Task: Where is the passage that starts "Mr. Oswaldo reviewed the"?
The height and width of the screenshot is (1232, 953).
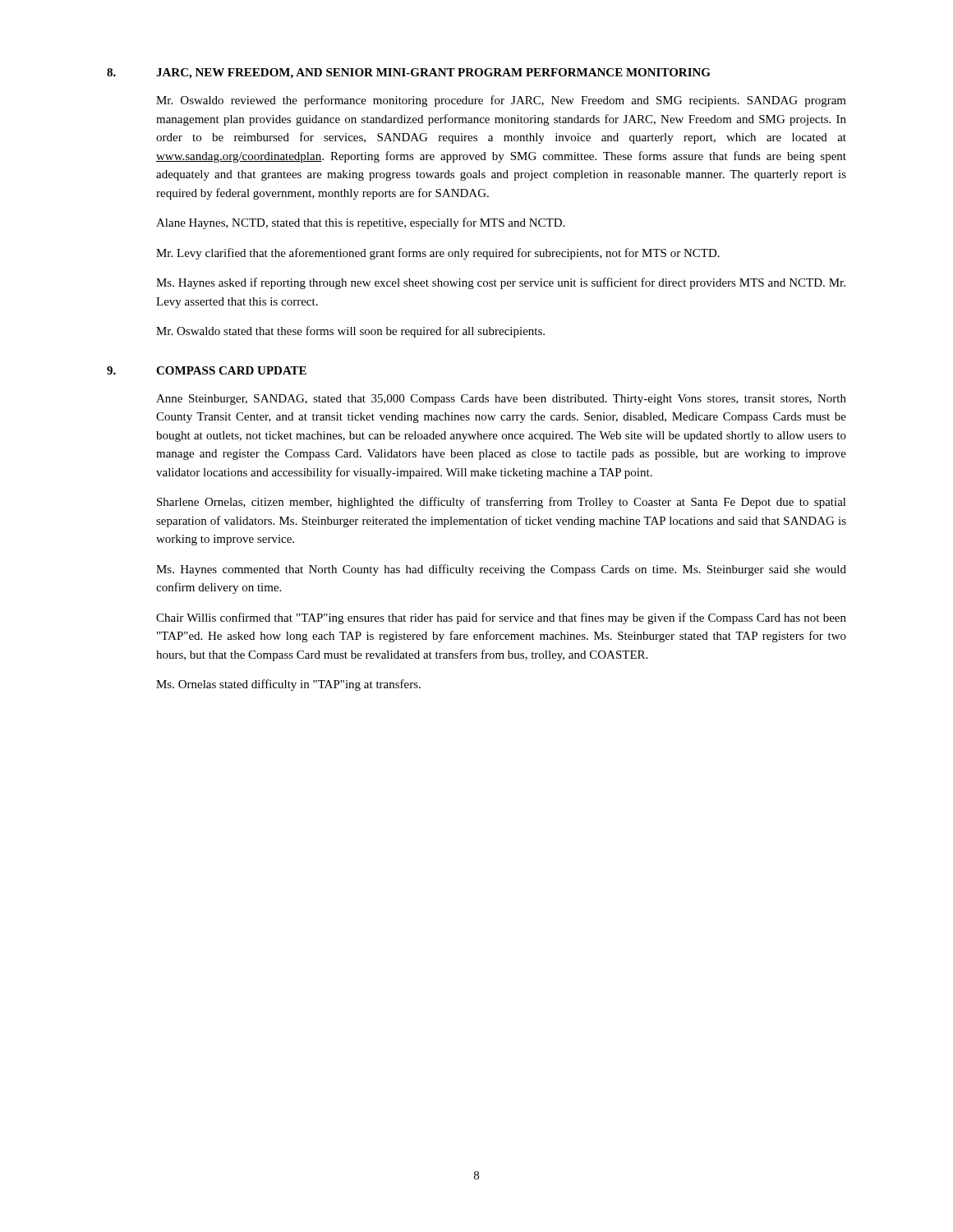Action: (501, 146)
